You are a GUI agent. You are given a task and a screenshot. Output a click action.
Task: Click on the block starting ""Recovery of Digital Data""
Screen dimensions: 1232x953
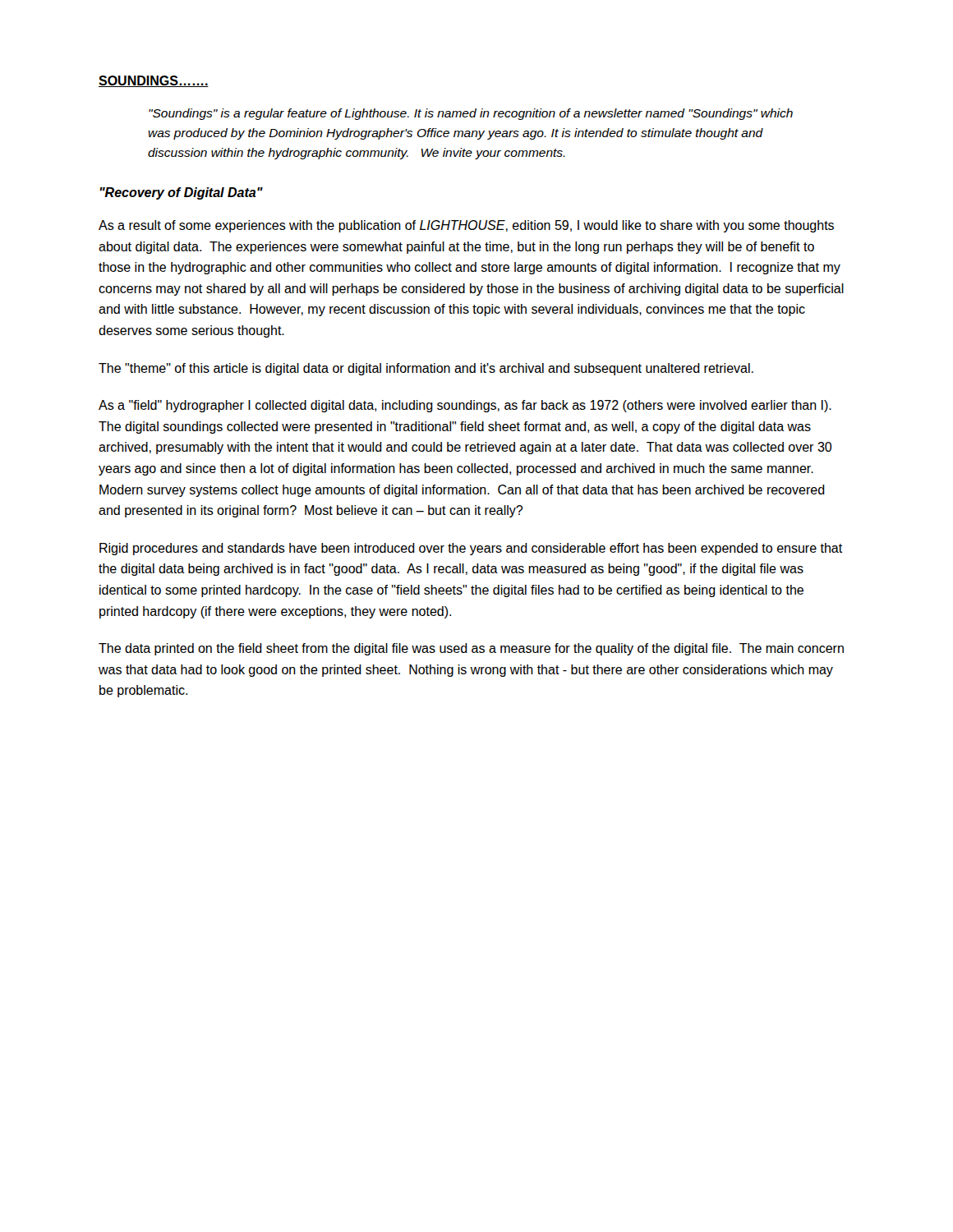[180, 193]
